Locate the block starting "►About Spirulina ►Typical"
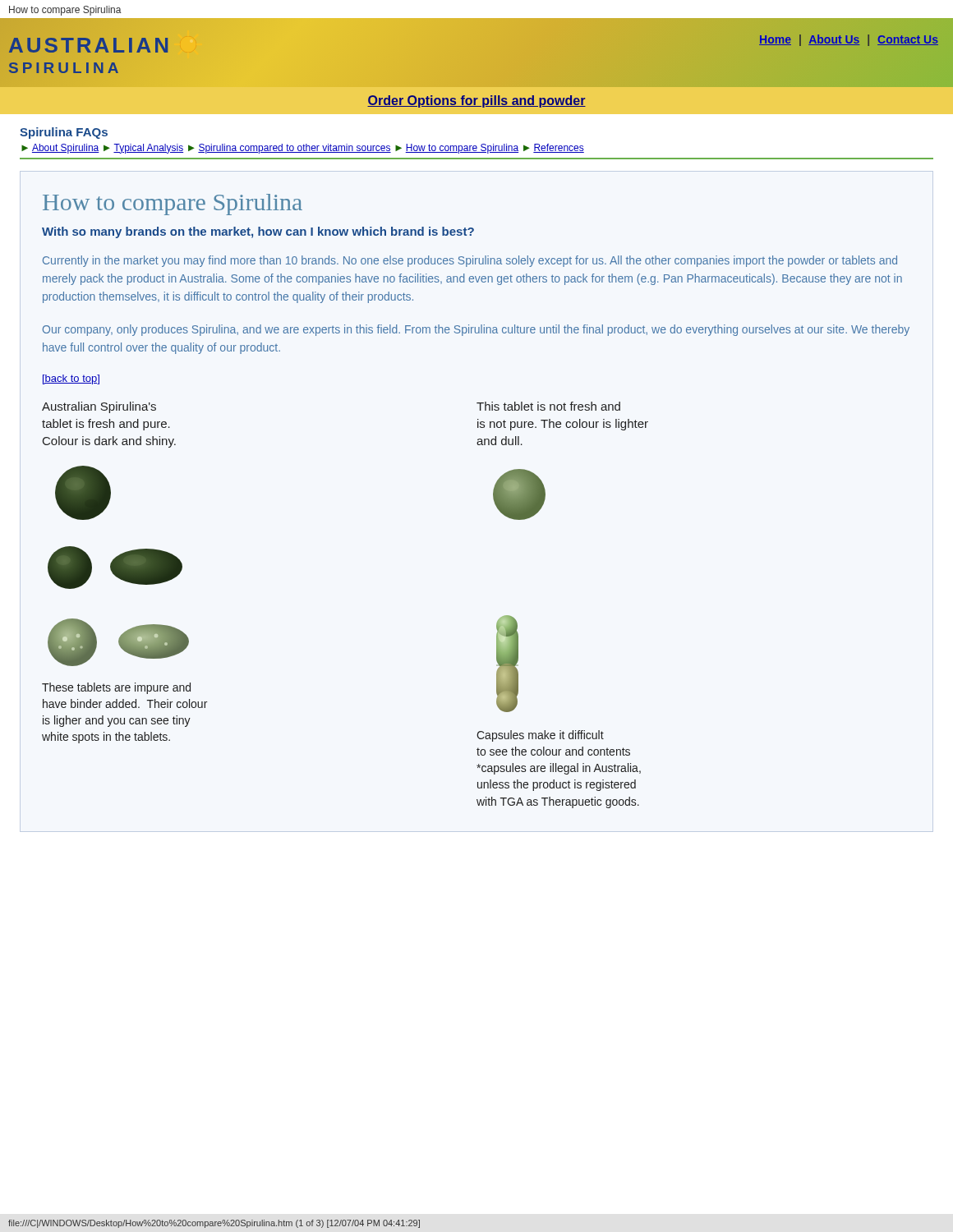The width and height of the screenshot is (953, 1232). click(302, 147)
